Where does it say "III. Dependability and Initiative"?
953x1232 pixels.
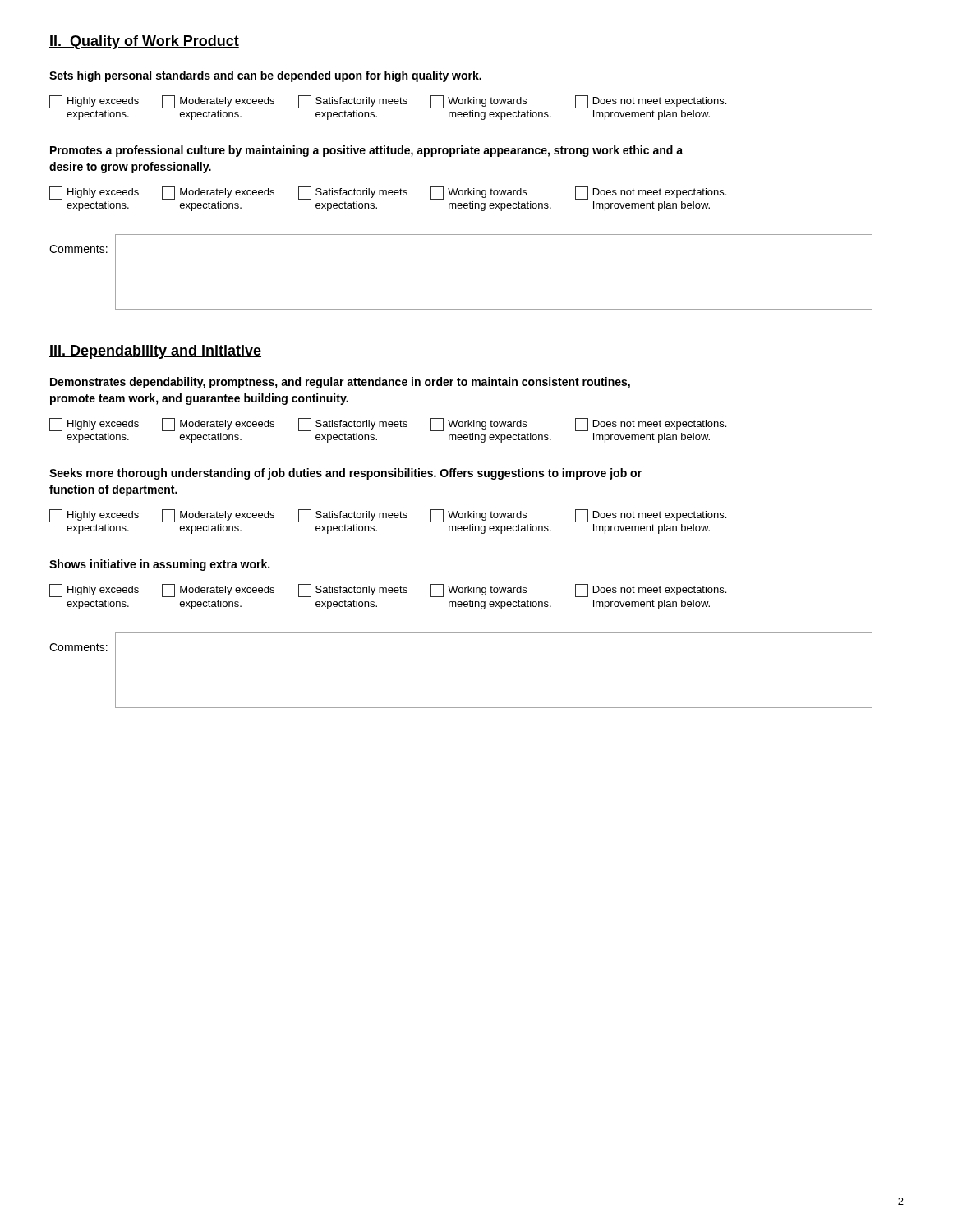click(x=155, y=351)
